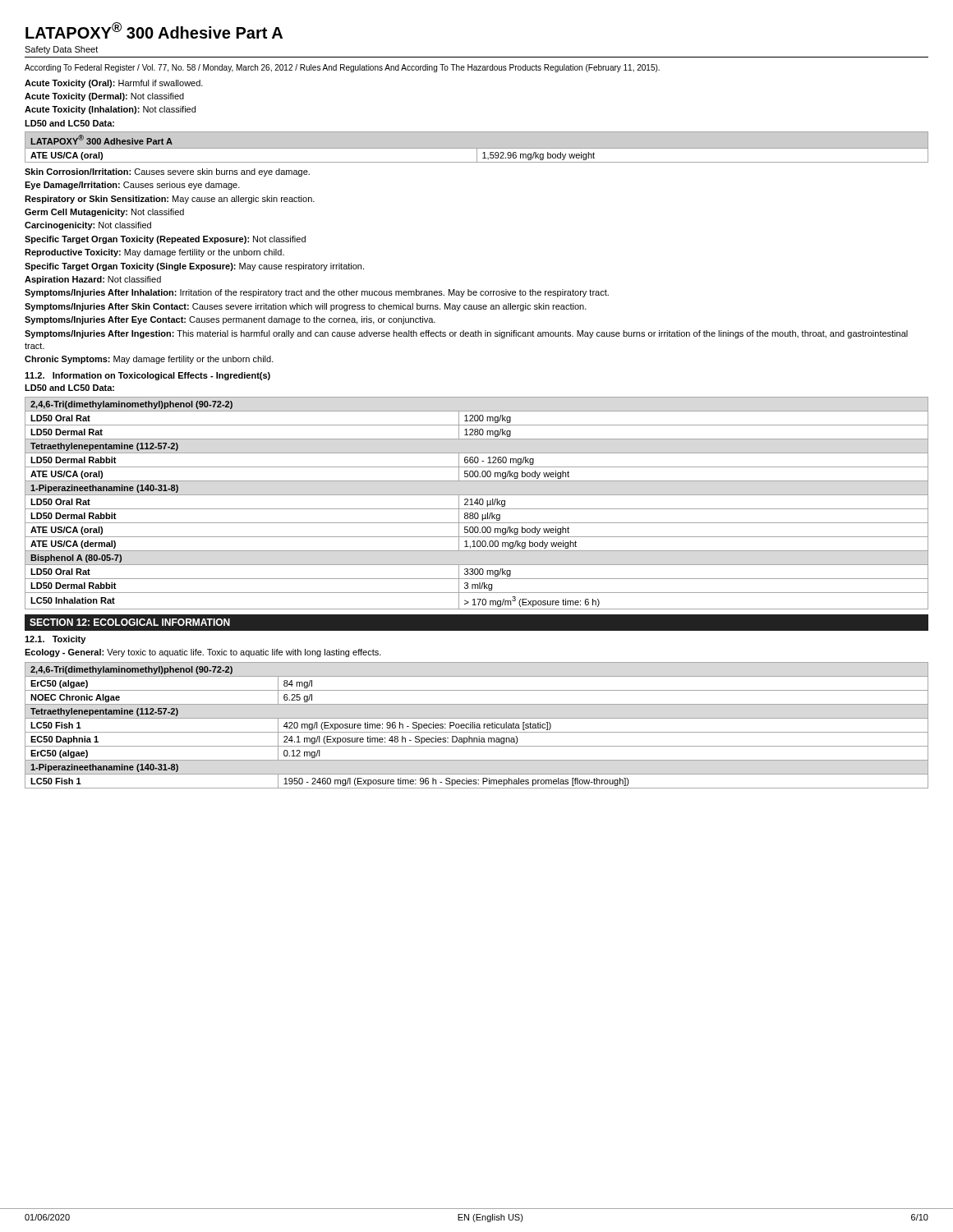Click on the text block containing "Reproductive Toxicity: May damage fertility or the"
Viewport: 953px width, 1232px height.
tap(155, 252)
